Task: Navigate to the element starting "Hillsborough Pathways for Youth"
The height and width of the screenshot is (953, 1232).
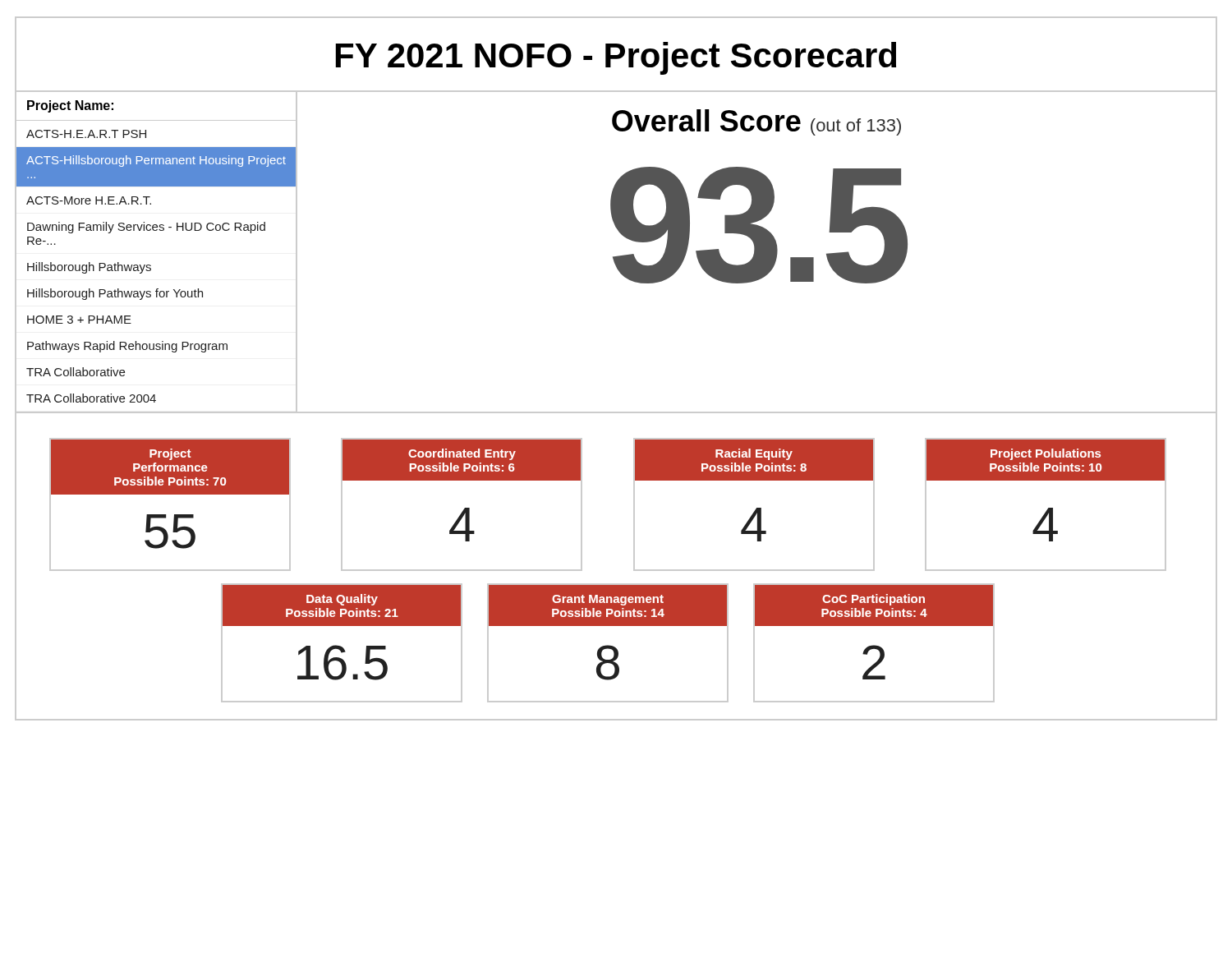Action: click(115, 293)
